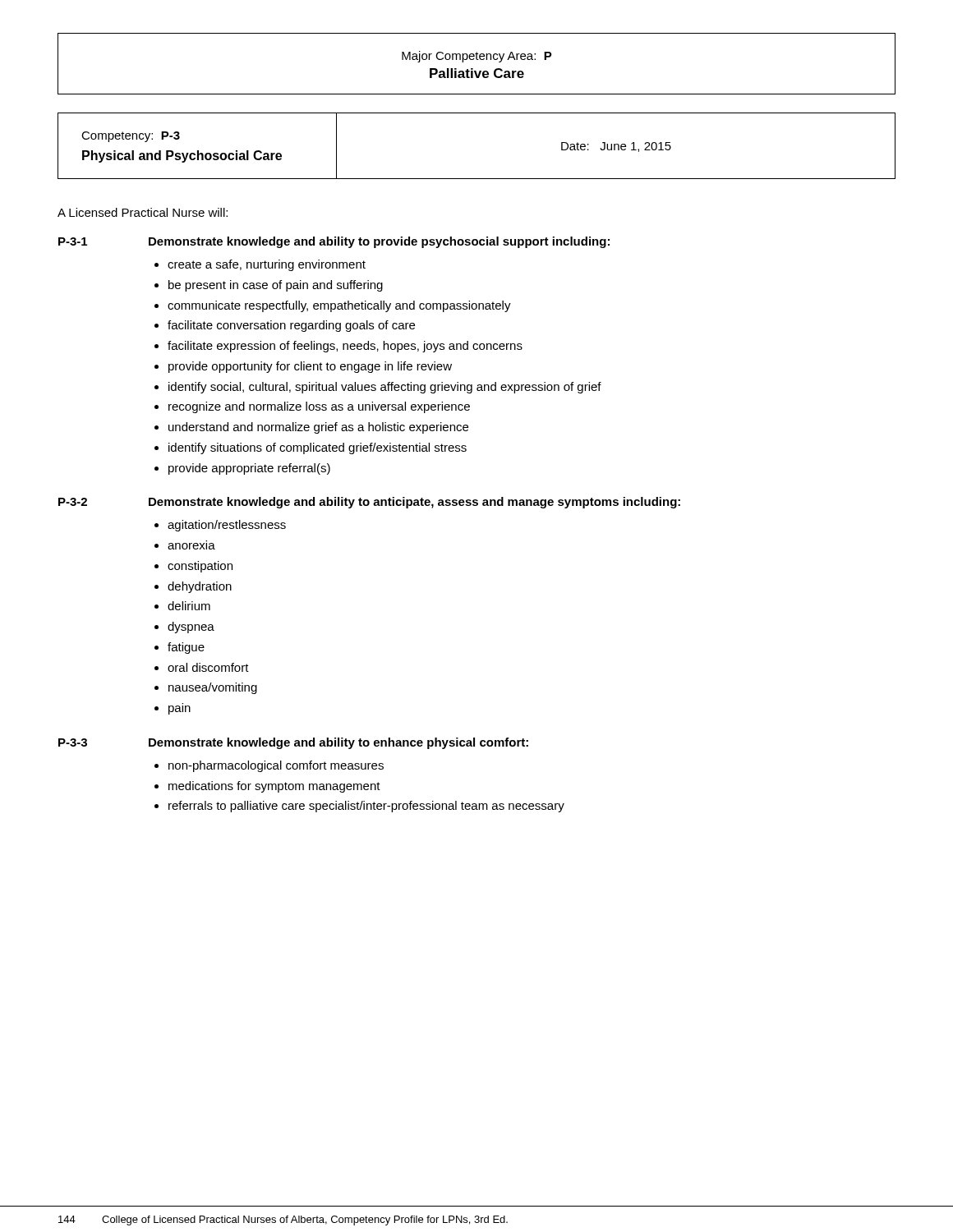The width and height of the screenshot is (953, 1232).
Task: Navigate to the text block starting "identify social, cultural,"
Action: click(384, 386)
